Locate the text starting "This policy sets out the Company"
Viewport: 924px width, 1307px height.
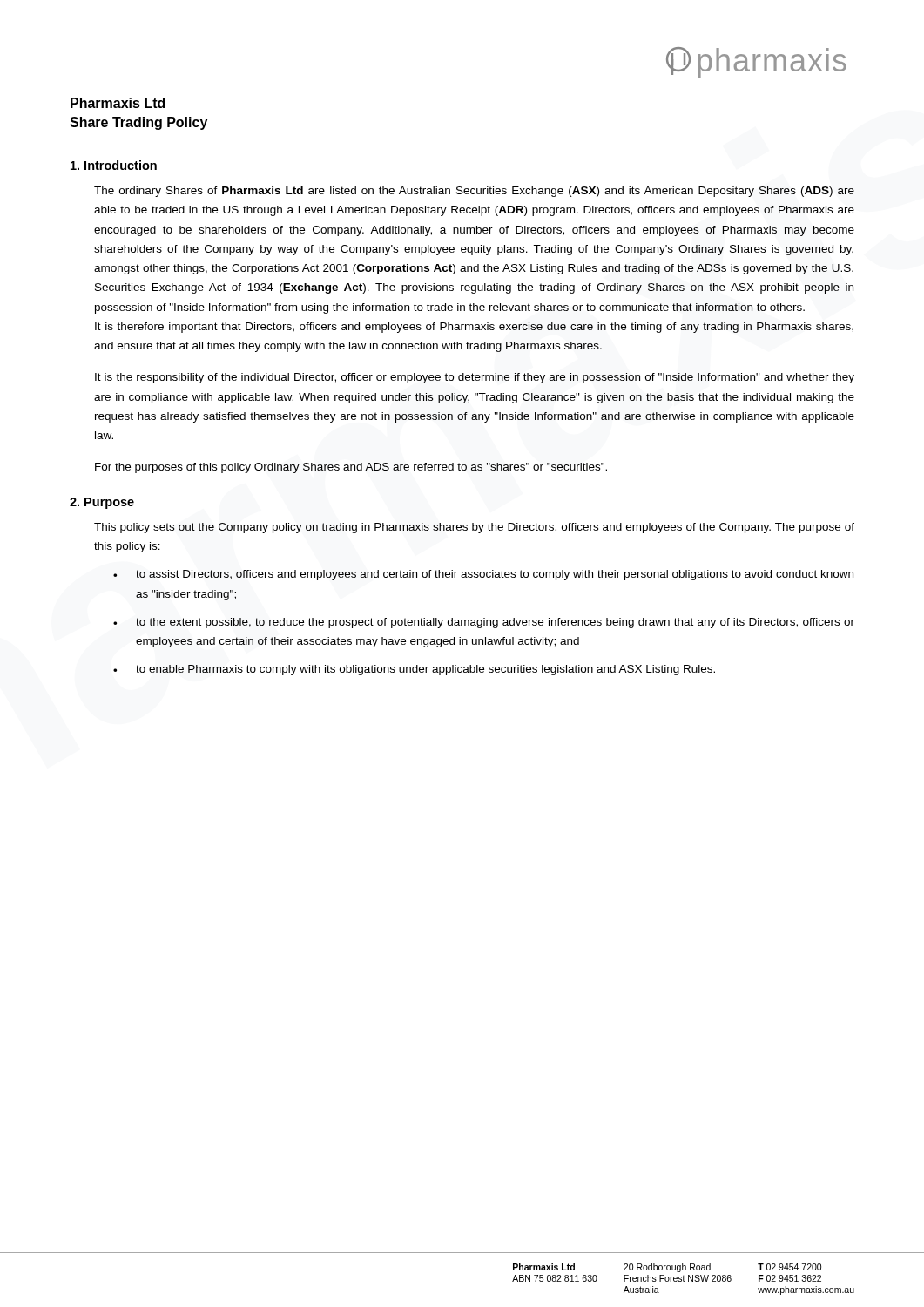pos(474,536)
